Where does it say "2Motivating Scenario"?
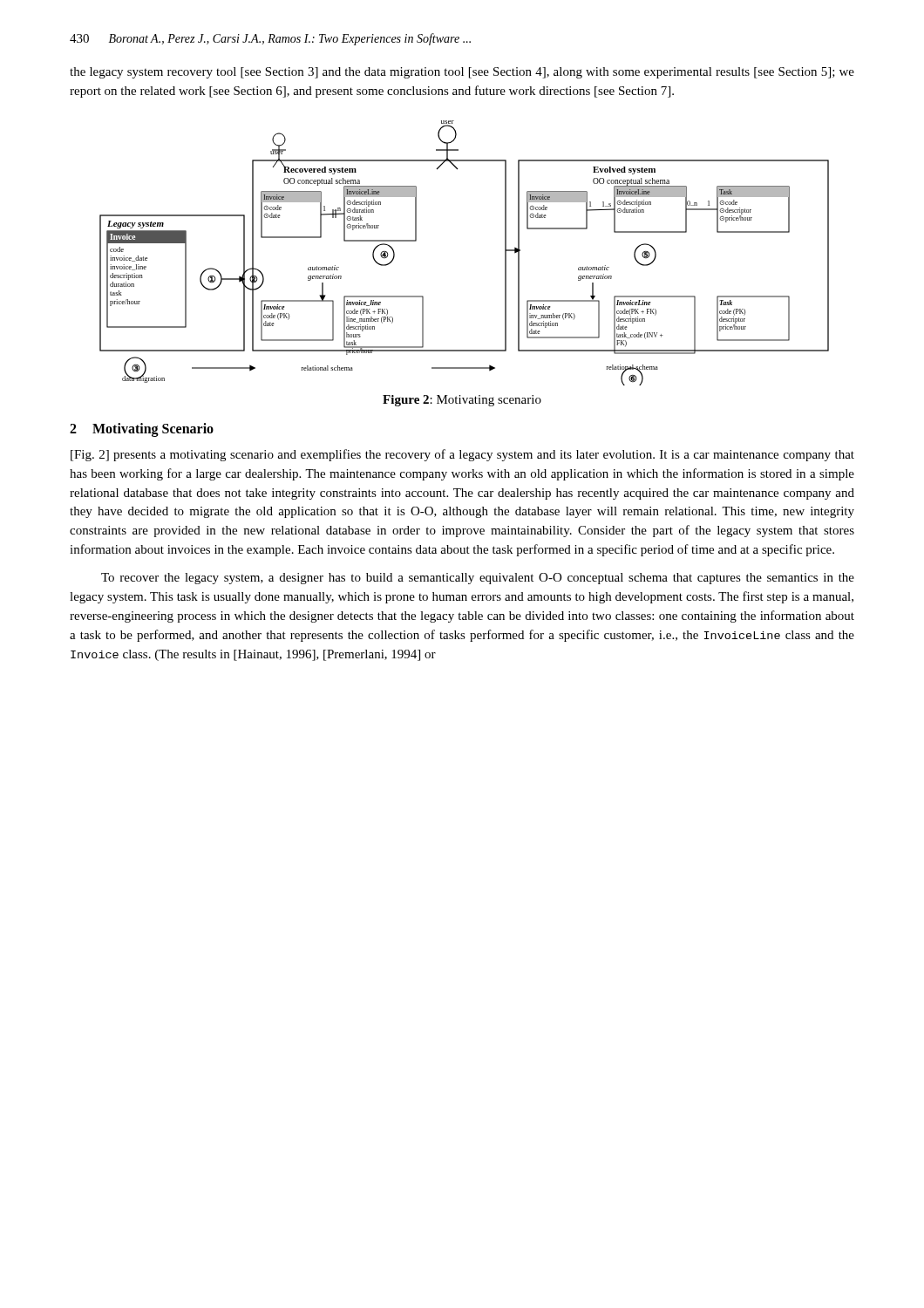Image resolution: width=924 pixels, height=1308 pixels. point(142,429)
